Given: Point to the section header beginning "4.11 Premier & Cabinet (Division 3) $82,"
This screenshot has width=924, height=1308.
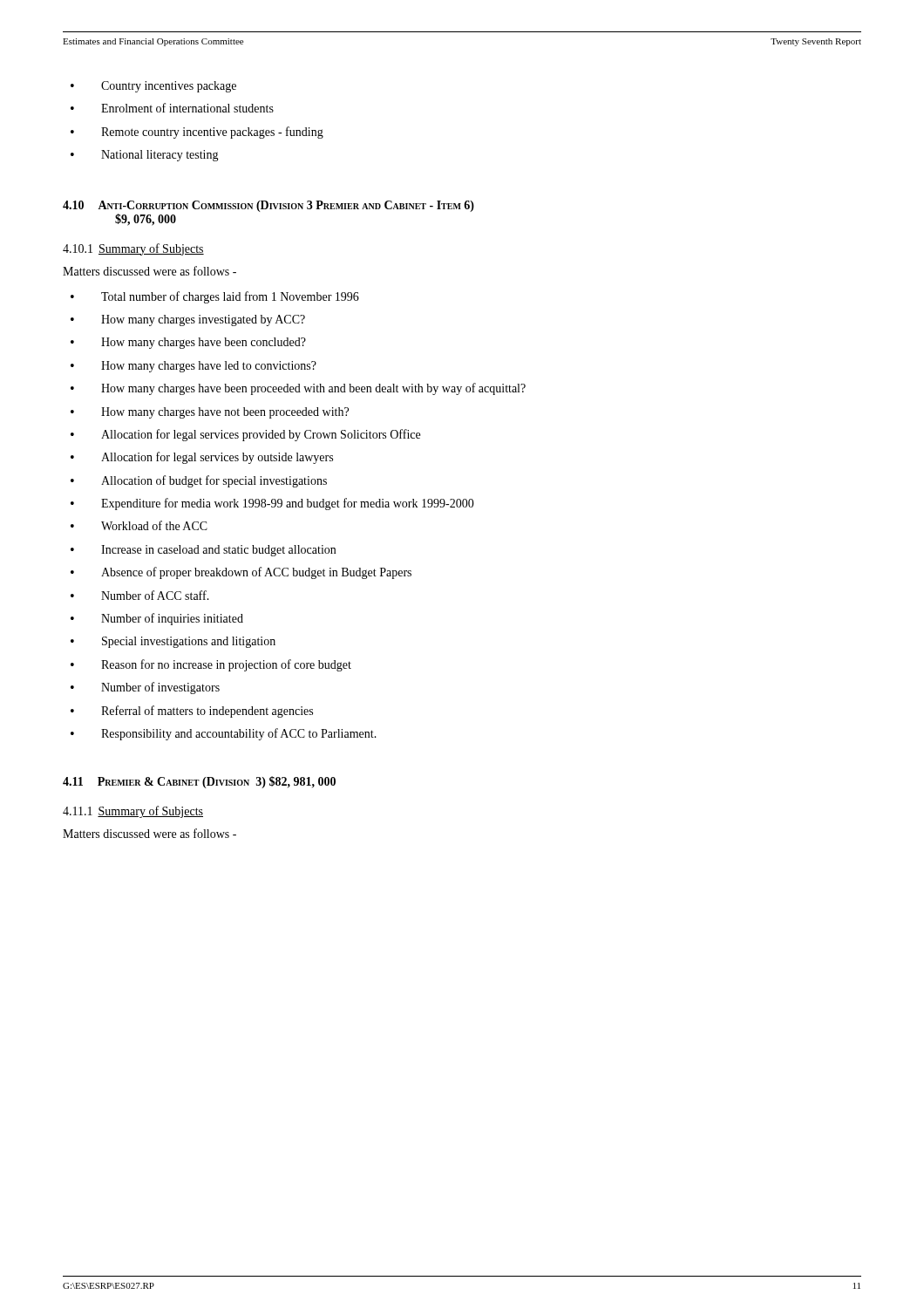Looking at the screenshot, I should pyautogui.click(x=199, y=782).
